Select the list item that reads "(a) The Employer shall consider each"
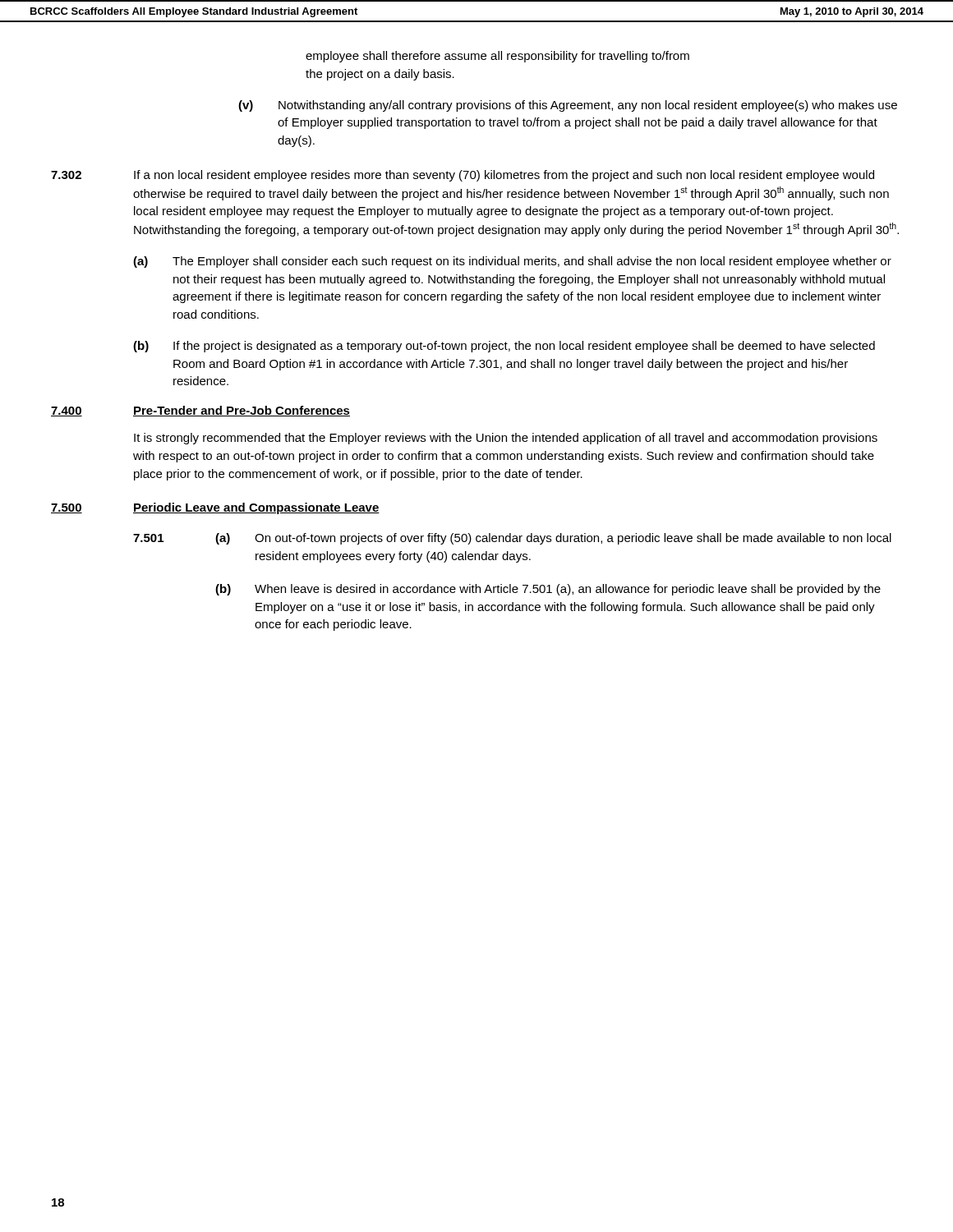 pyautogui.click(x=518, y=288)
